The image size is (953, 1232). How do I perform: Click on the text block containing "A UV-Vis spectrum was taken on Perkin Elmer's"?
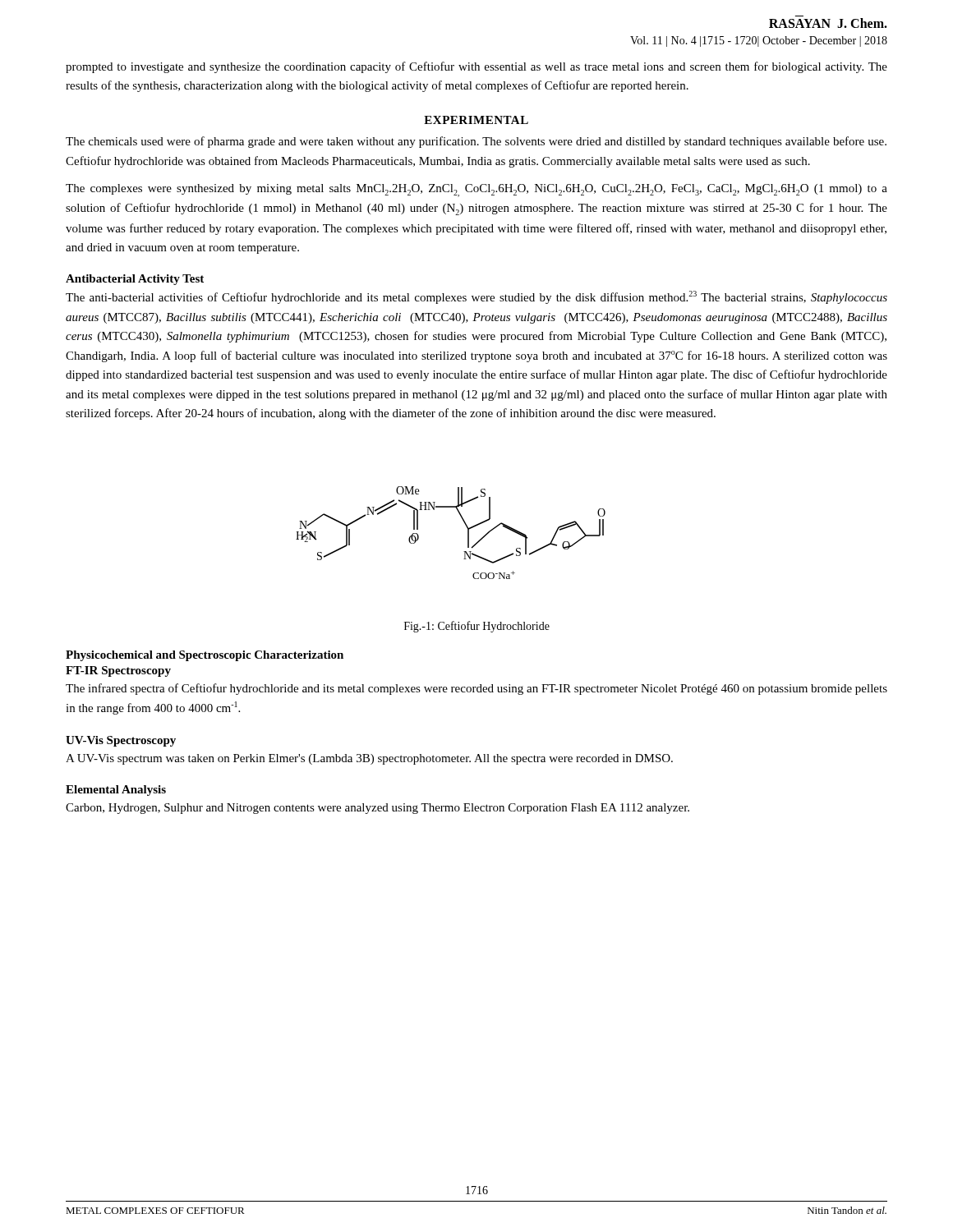click(x=370, y=758)
